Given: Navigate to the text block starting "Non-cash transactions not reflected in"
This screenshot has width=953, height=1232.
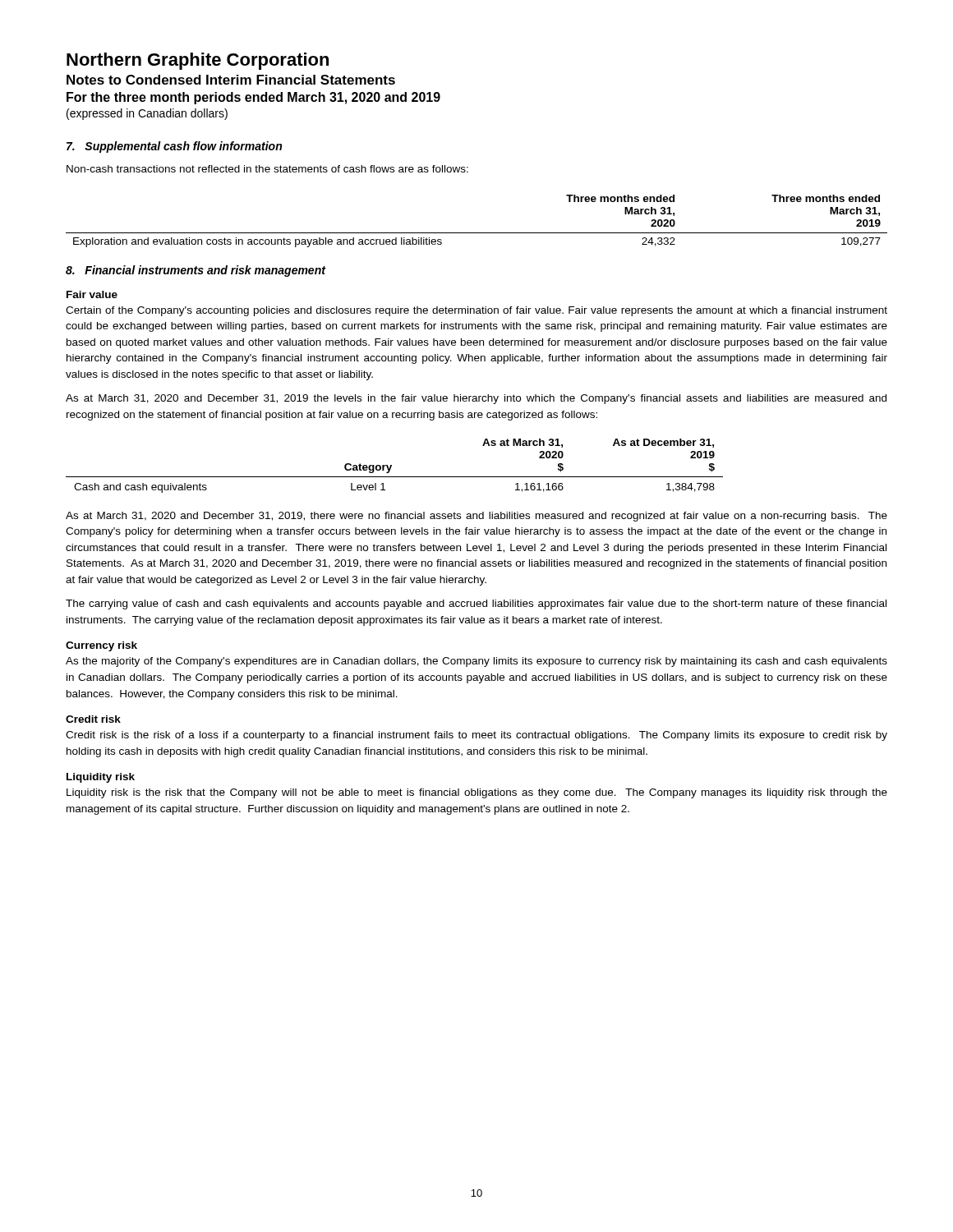Looking at the screenshot, I should [x=267, y=169].
